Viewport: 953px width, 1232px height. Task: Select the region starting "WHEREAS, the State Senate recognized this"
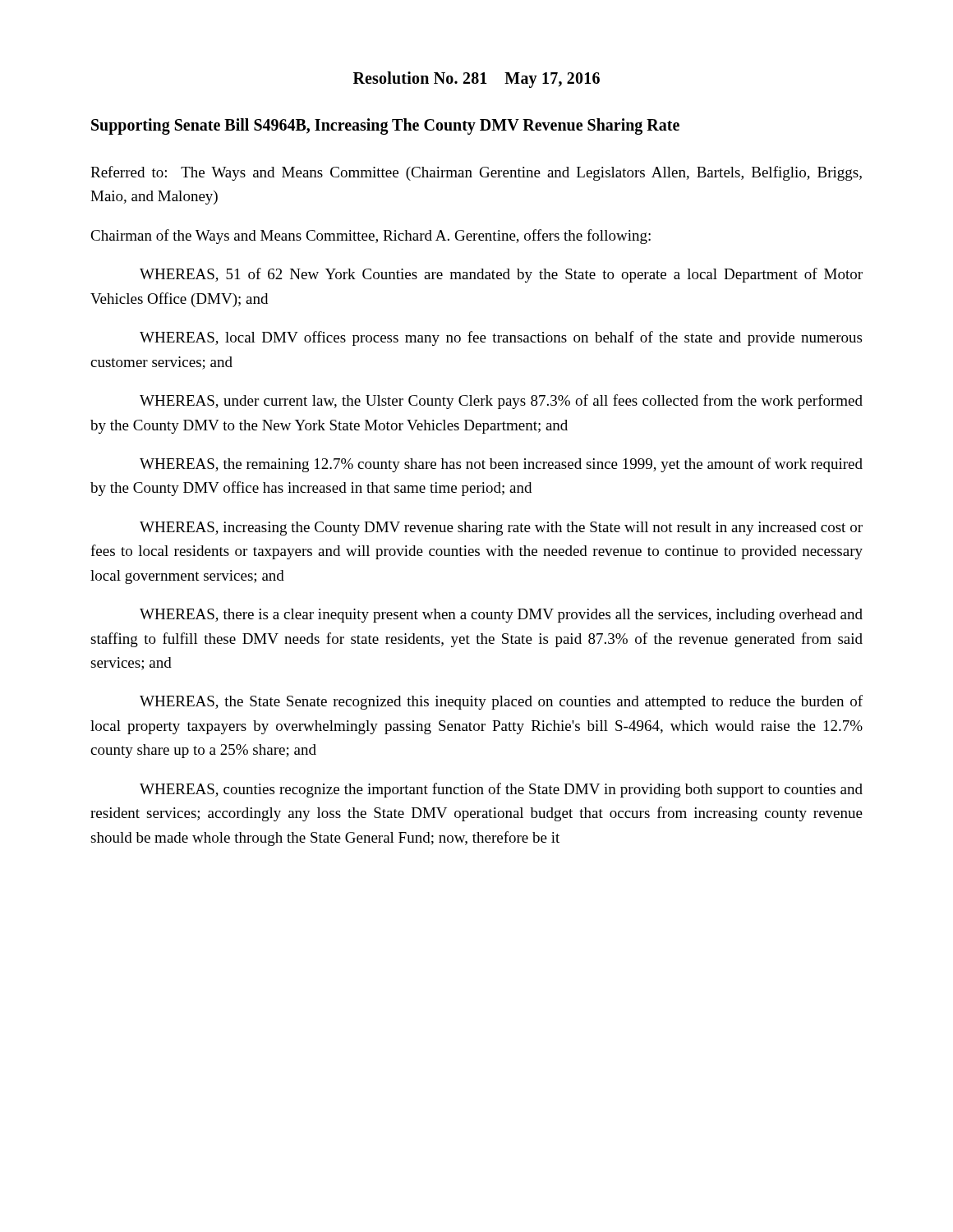point(476,726)
